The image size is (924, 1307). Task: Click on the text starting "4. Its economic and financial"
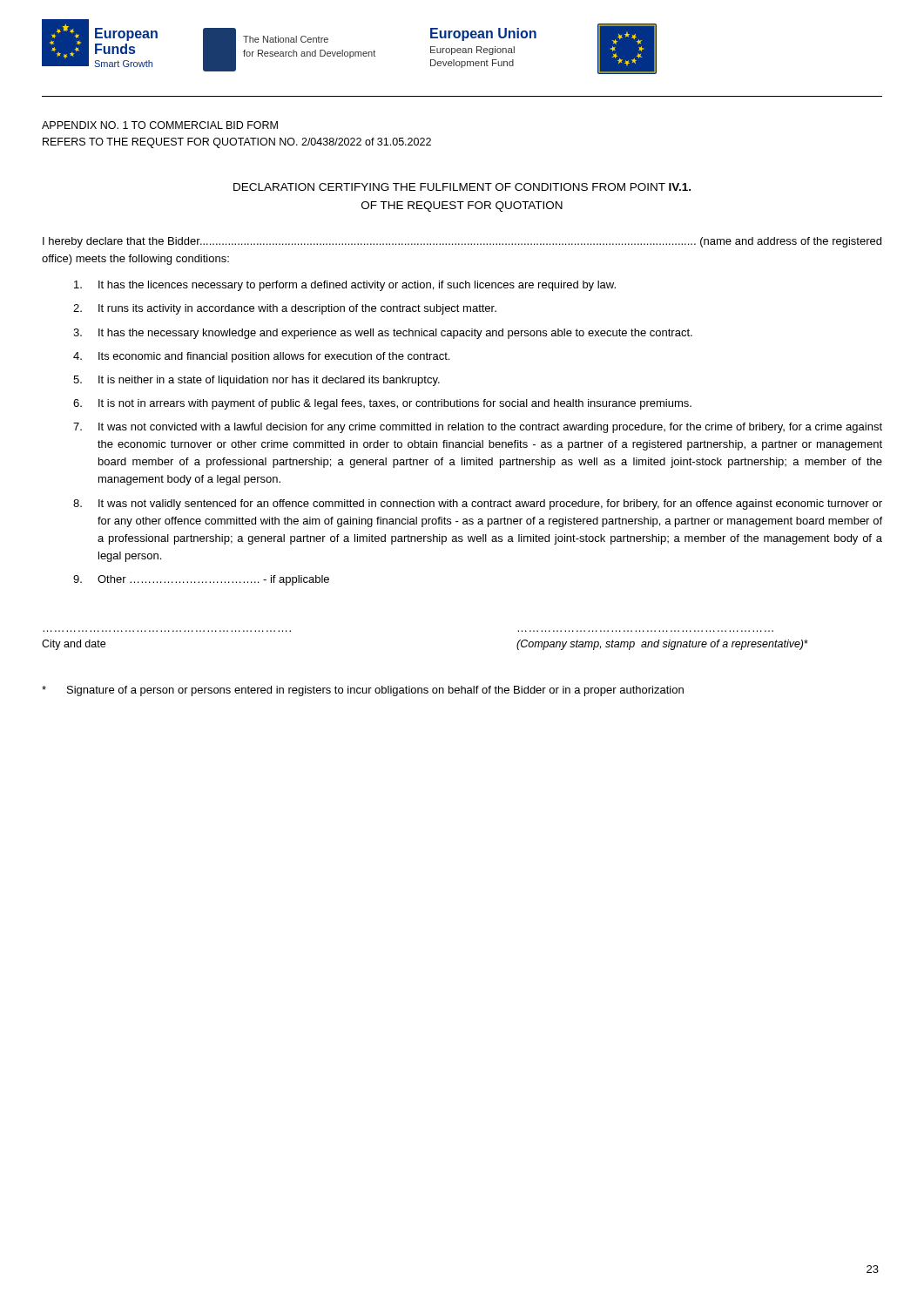pyautogui.click(x=261, y=357)
